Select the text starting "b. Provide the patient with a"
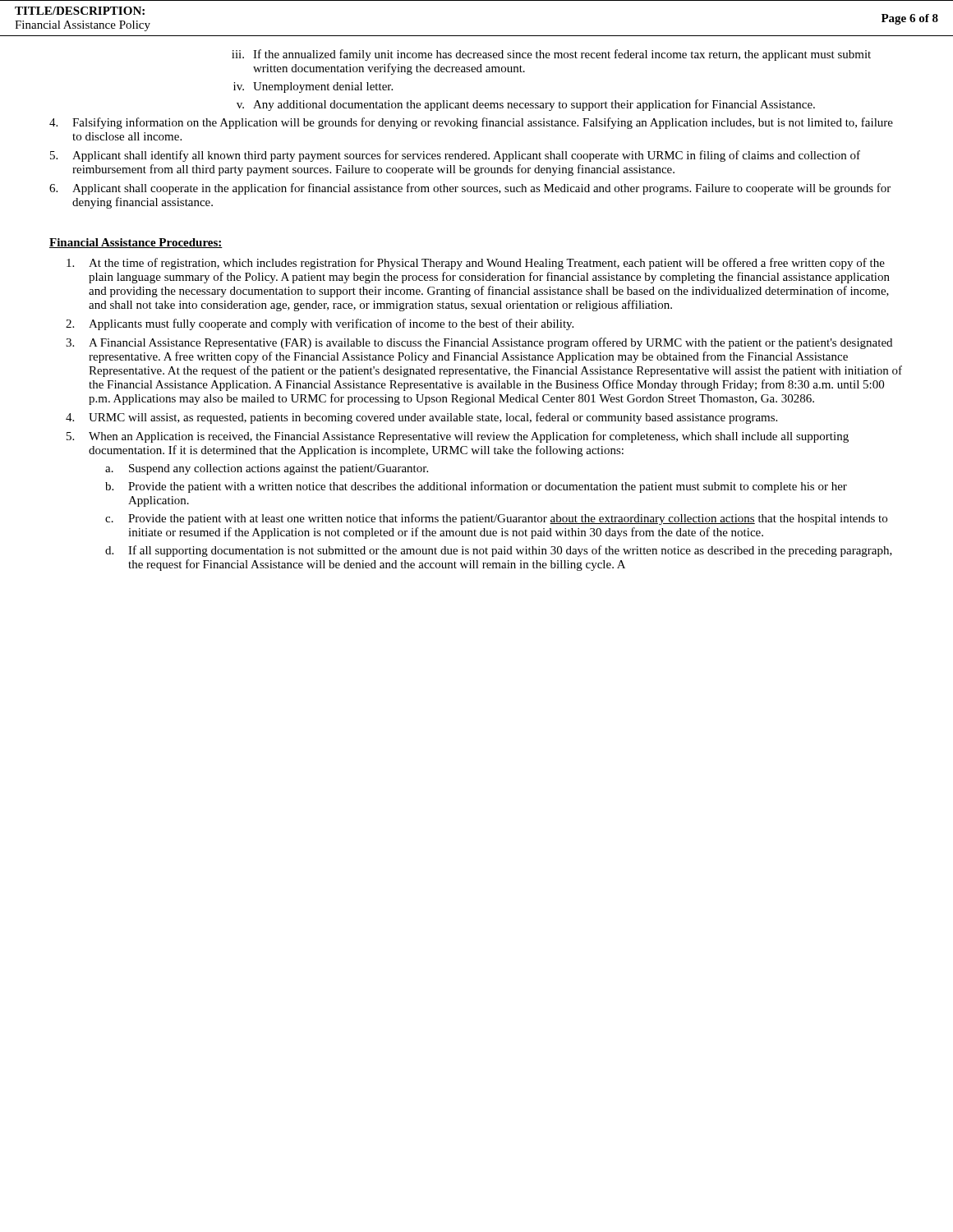This screenshot has width=953, height=1232. [x=504, y=494]
